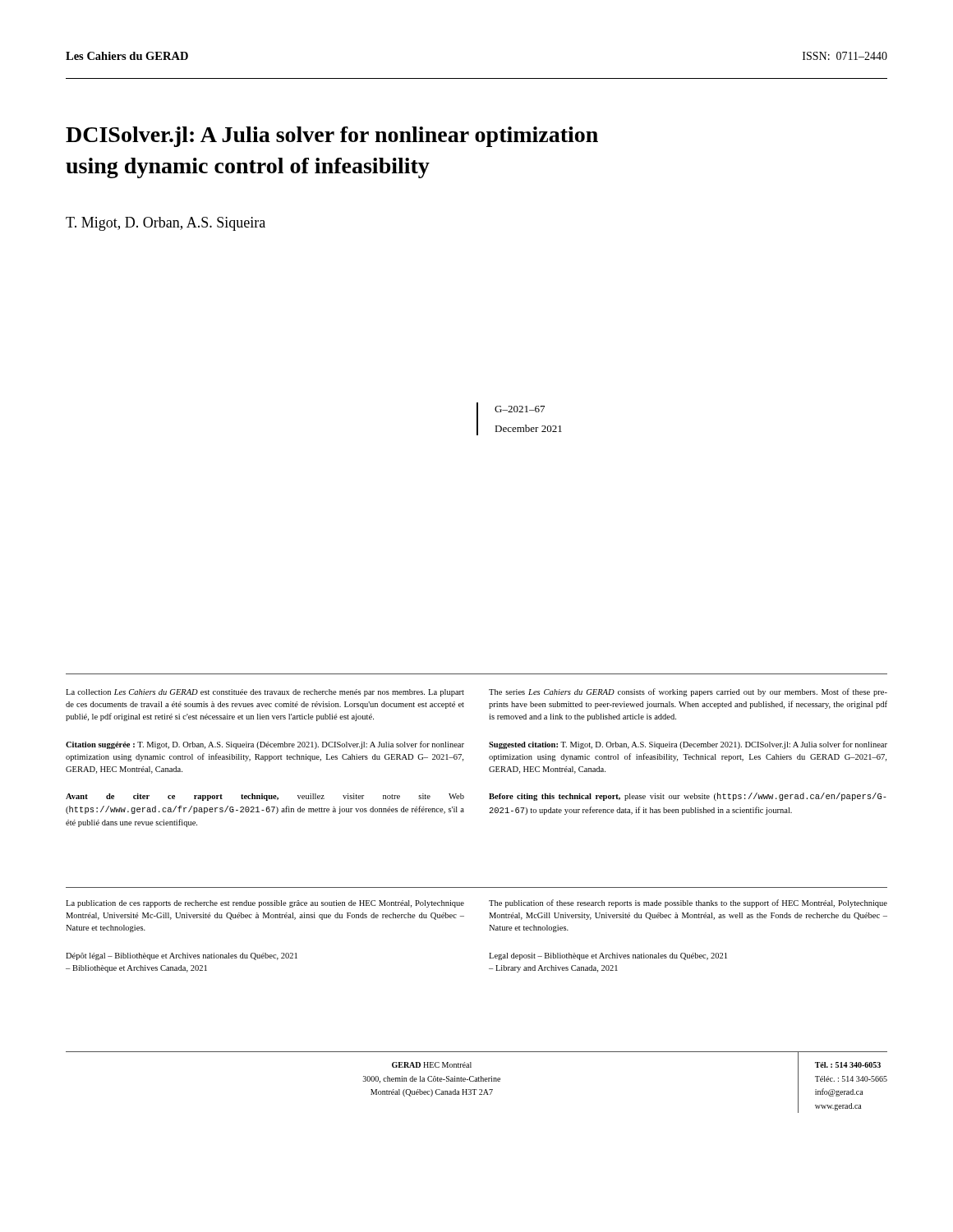Find the text block that says "Suggested citation: T. Migot, D. Orban, A.S. Siqueira"
The image size is (953, 1232).
point(688,757)
